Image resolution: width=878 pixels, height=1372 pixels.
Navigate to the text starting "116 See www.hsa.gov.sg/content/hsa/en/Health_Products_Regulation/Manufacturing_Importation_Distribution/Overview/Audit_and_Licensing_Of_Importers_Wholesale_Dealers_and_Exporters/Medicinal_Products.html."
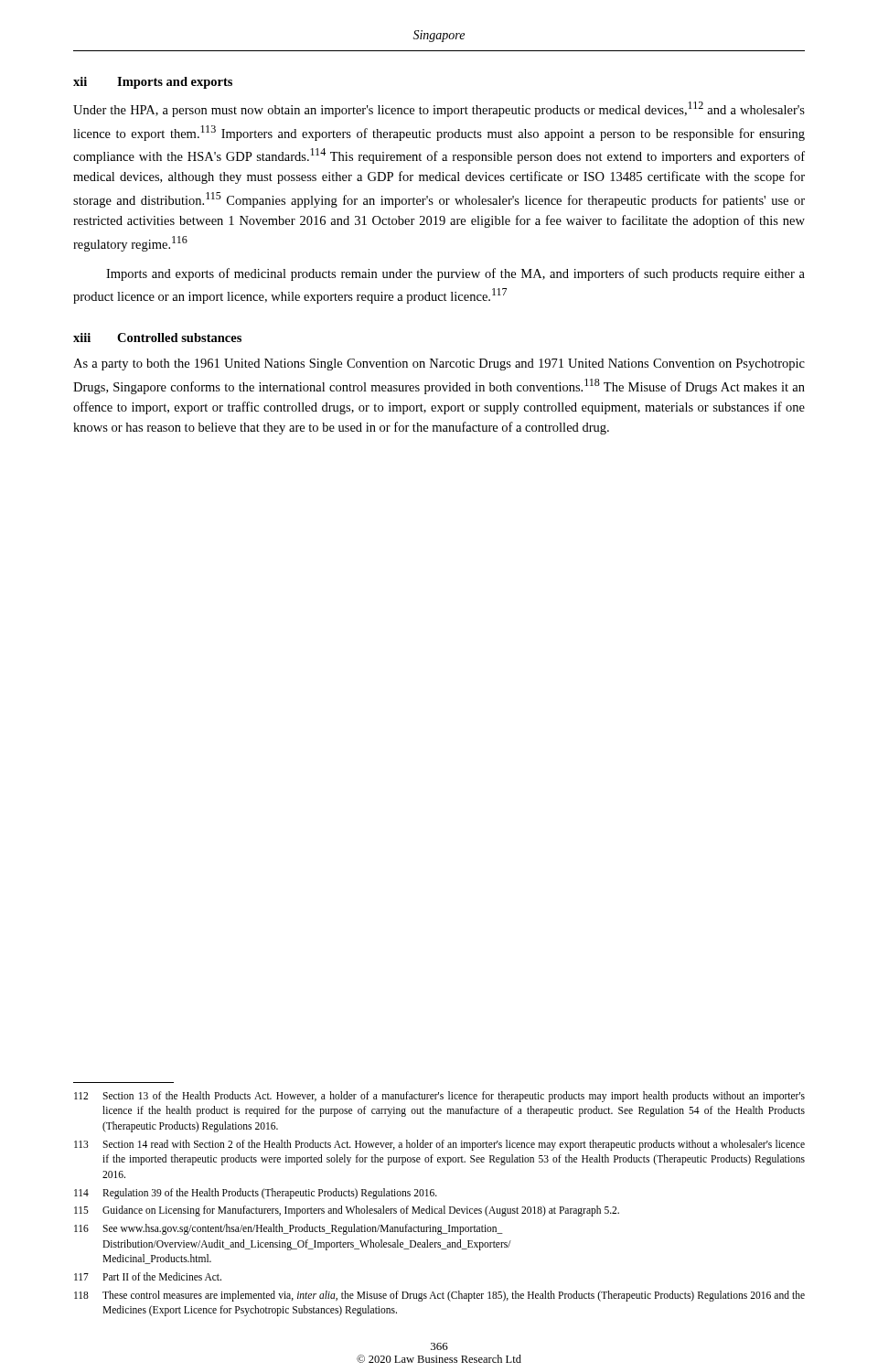(292, 1244)
